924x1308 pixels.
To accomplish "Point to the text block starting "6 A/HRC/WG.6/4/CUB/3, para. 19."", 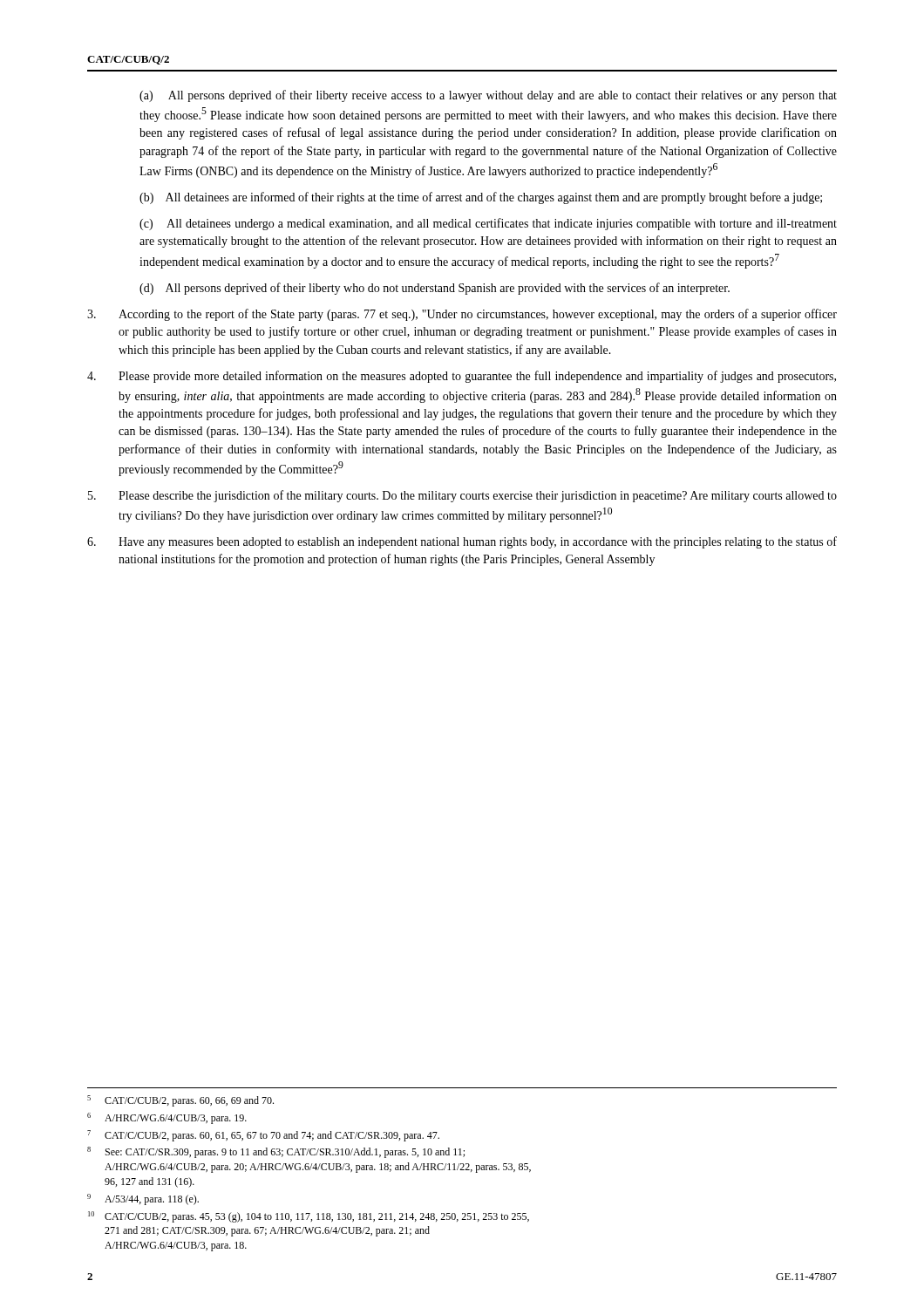I will point(167,1118).
